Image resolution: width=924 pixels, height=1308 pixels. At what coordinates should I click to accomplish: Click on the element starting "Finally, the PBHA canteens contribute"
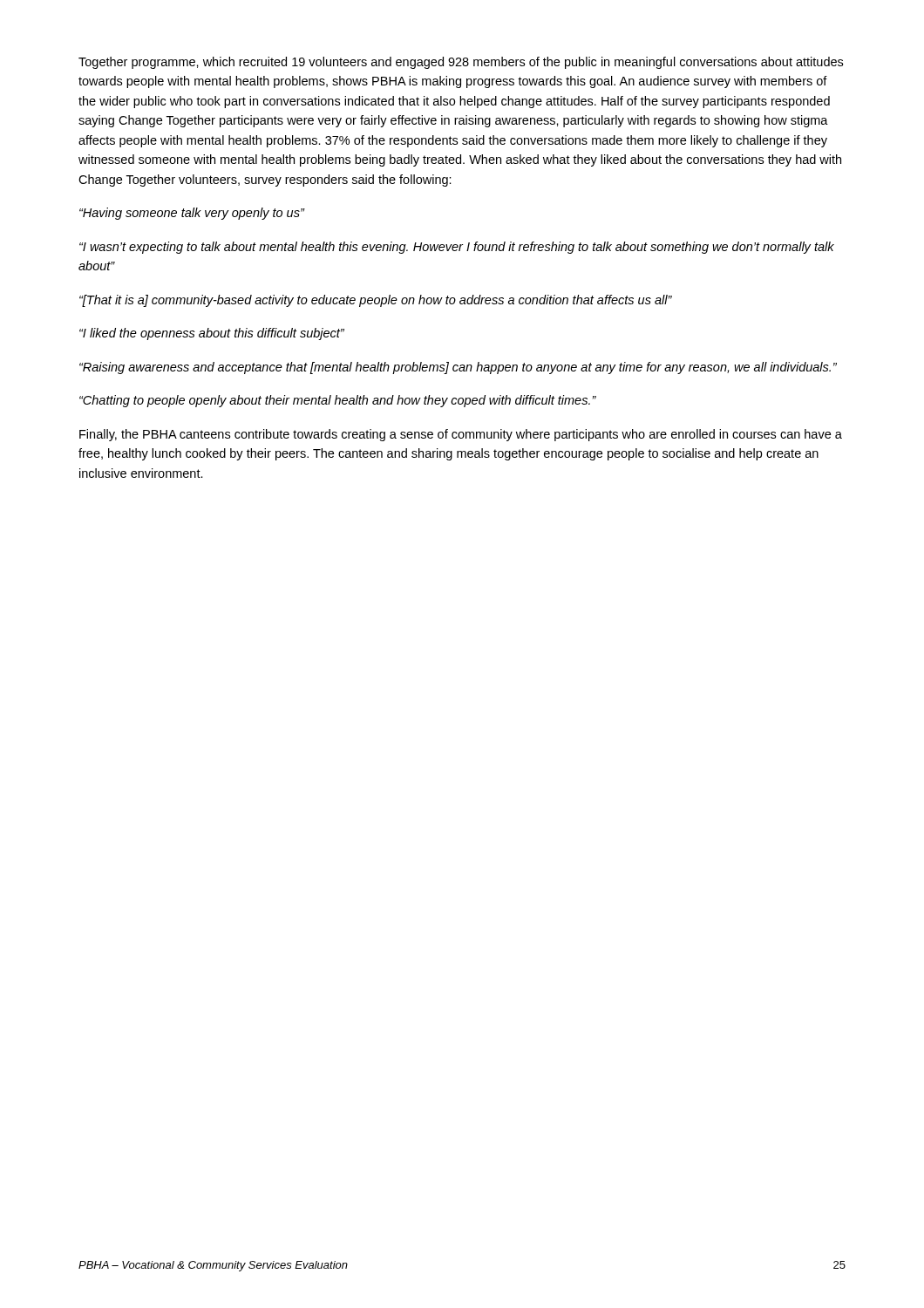click(x=460, y=453)
